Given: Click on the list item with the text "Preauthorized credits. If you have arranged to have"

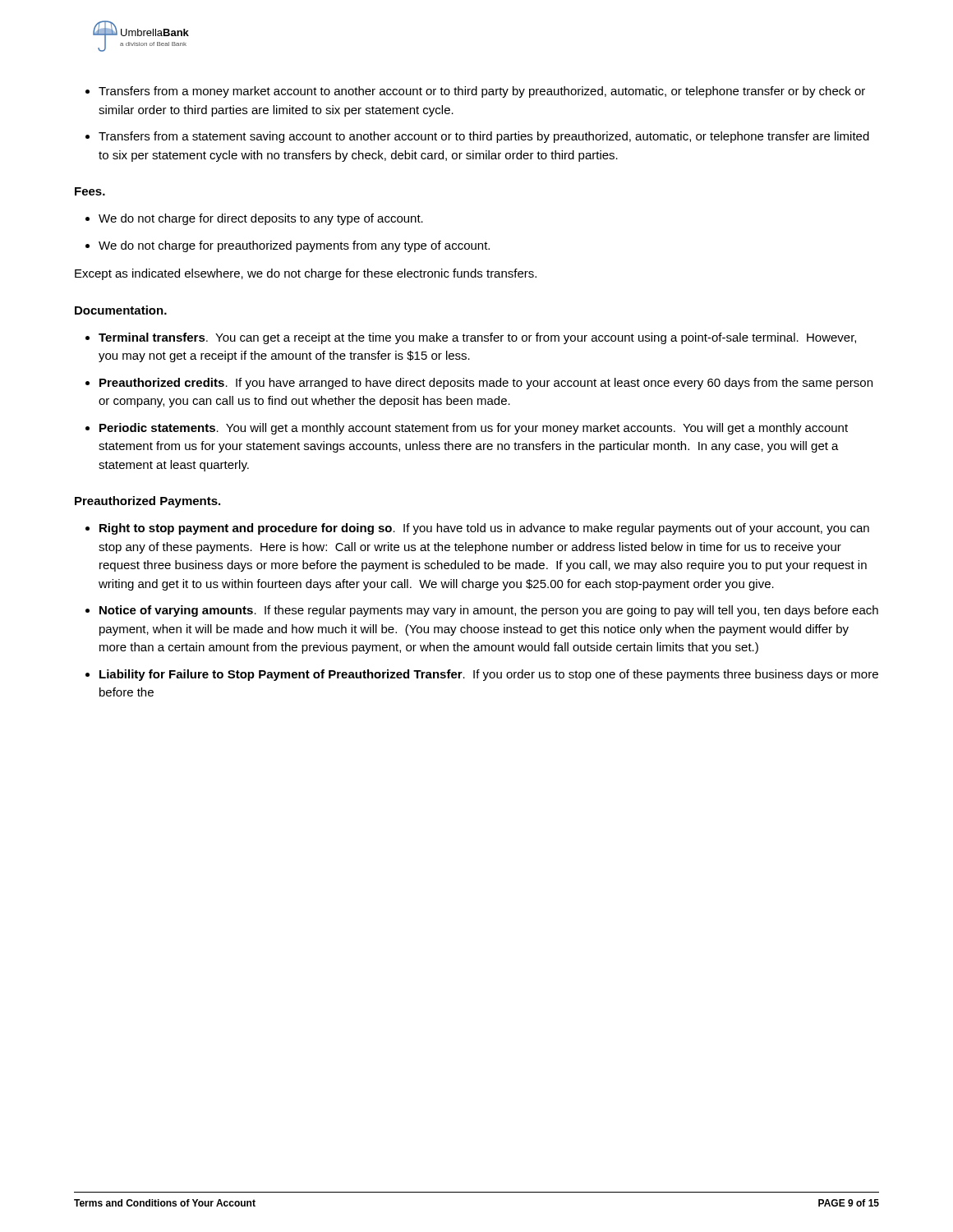Looking at the screenshot, I should tap(486, 391).
